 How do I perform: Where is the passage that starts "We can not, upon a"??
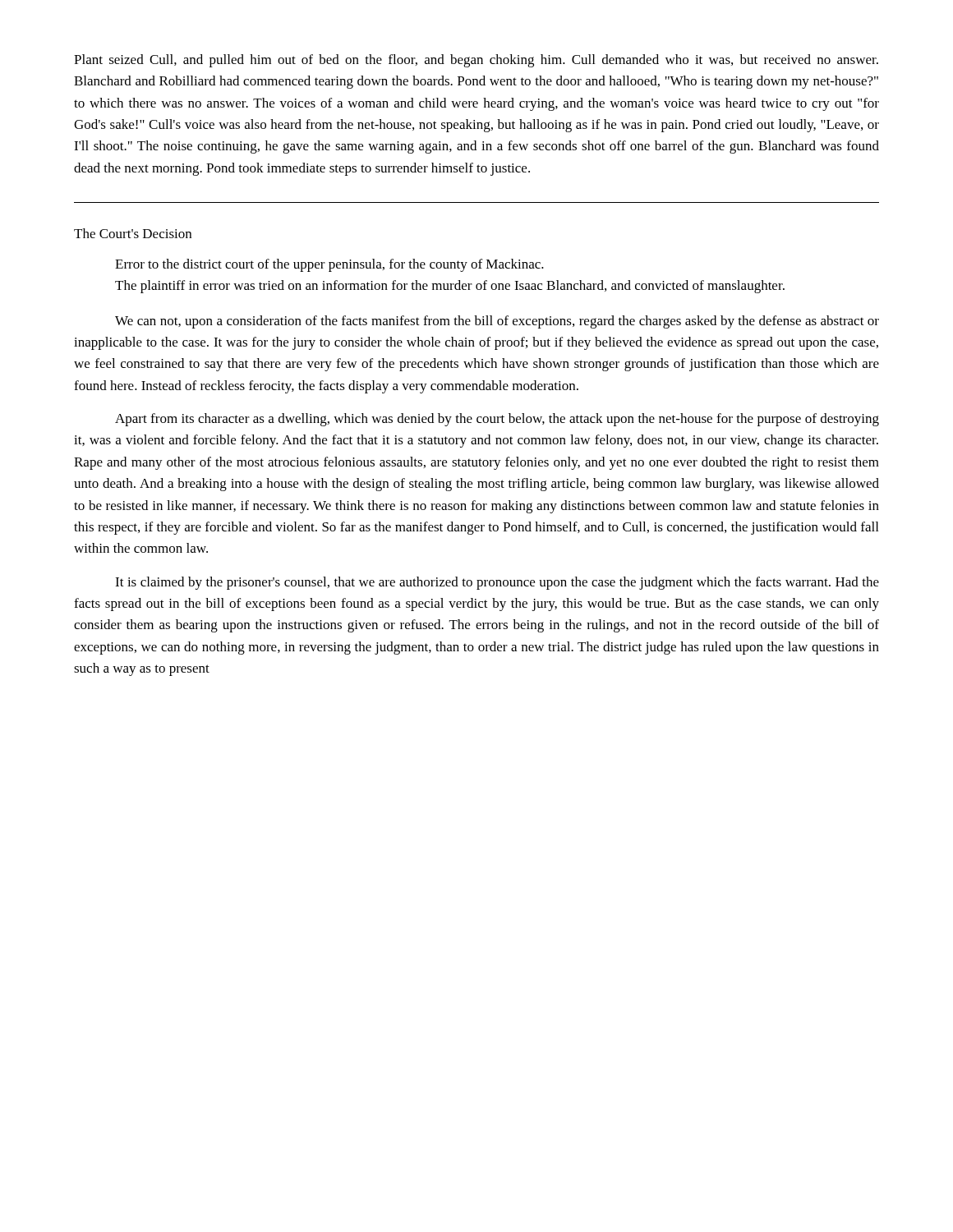coord(476,353)
